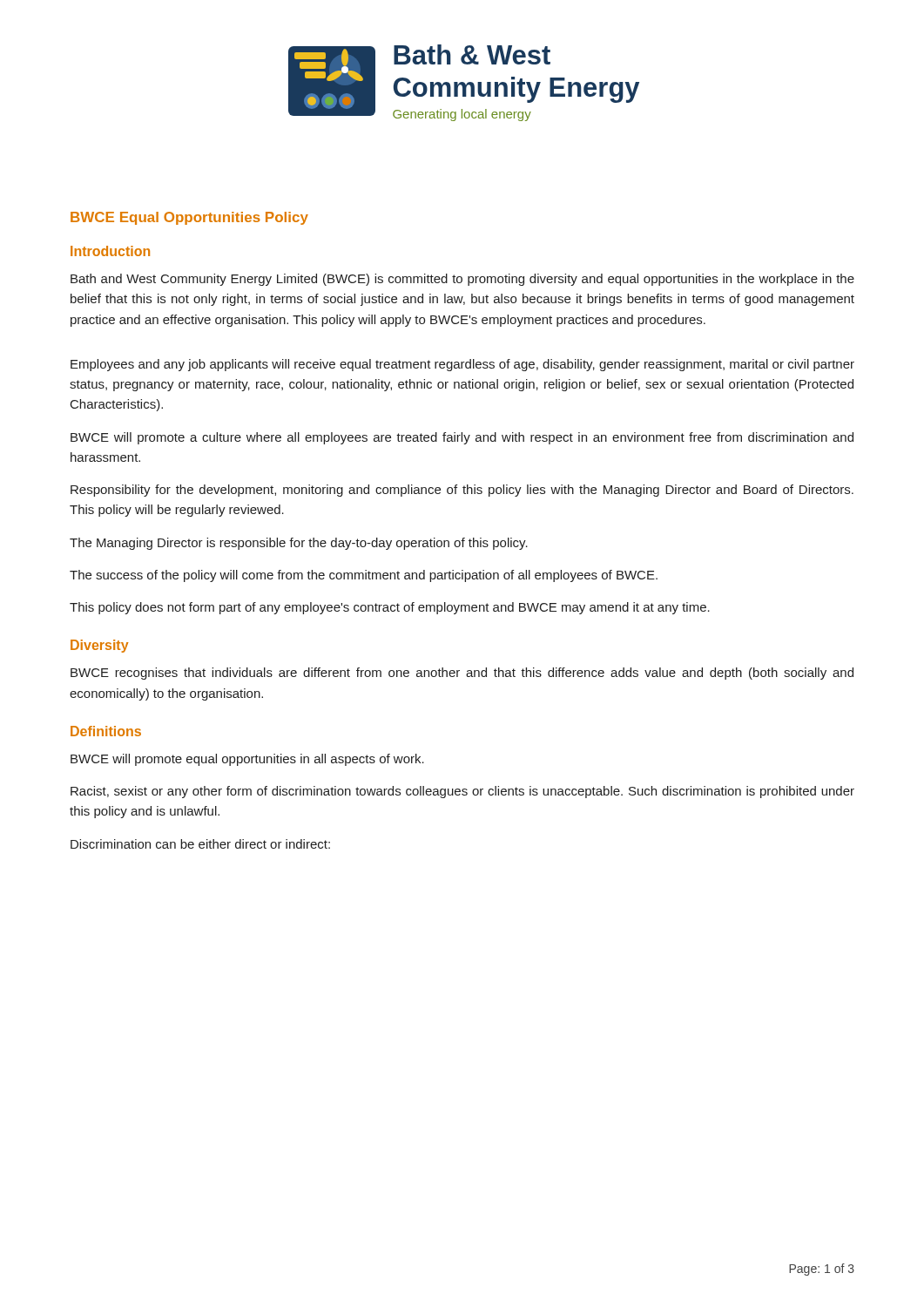Click on the text block containing "BWCE will promote a"
The image size is (924, 1307).
pyautogui.click(x=462, y=447)
